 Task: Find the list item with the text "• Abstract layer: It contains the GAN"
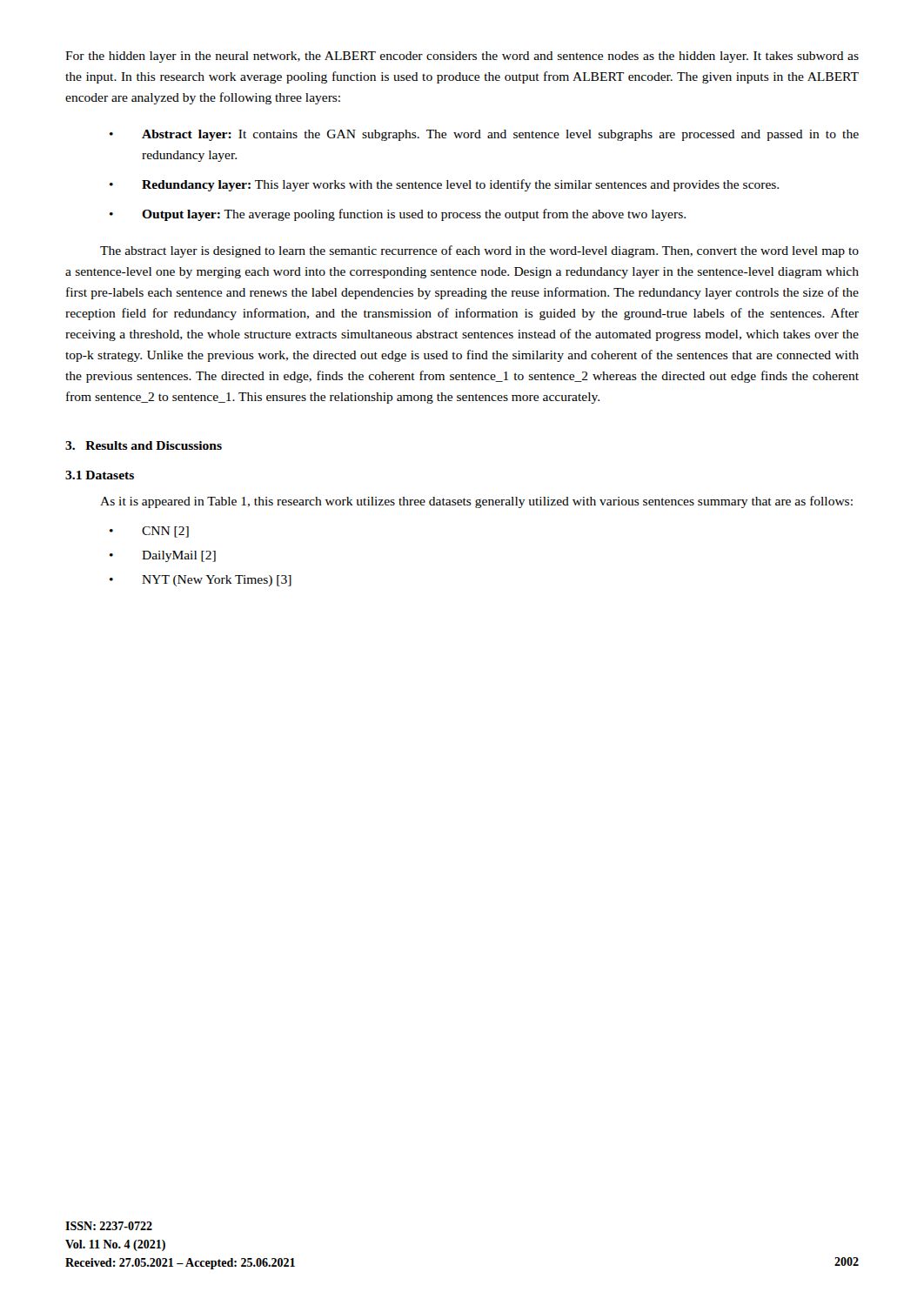484,144
